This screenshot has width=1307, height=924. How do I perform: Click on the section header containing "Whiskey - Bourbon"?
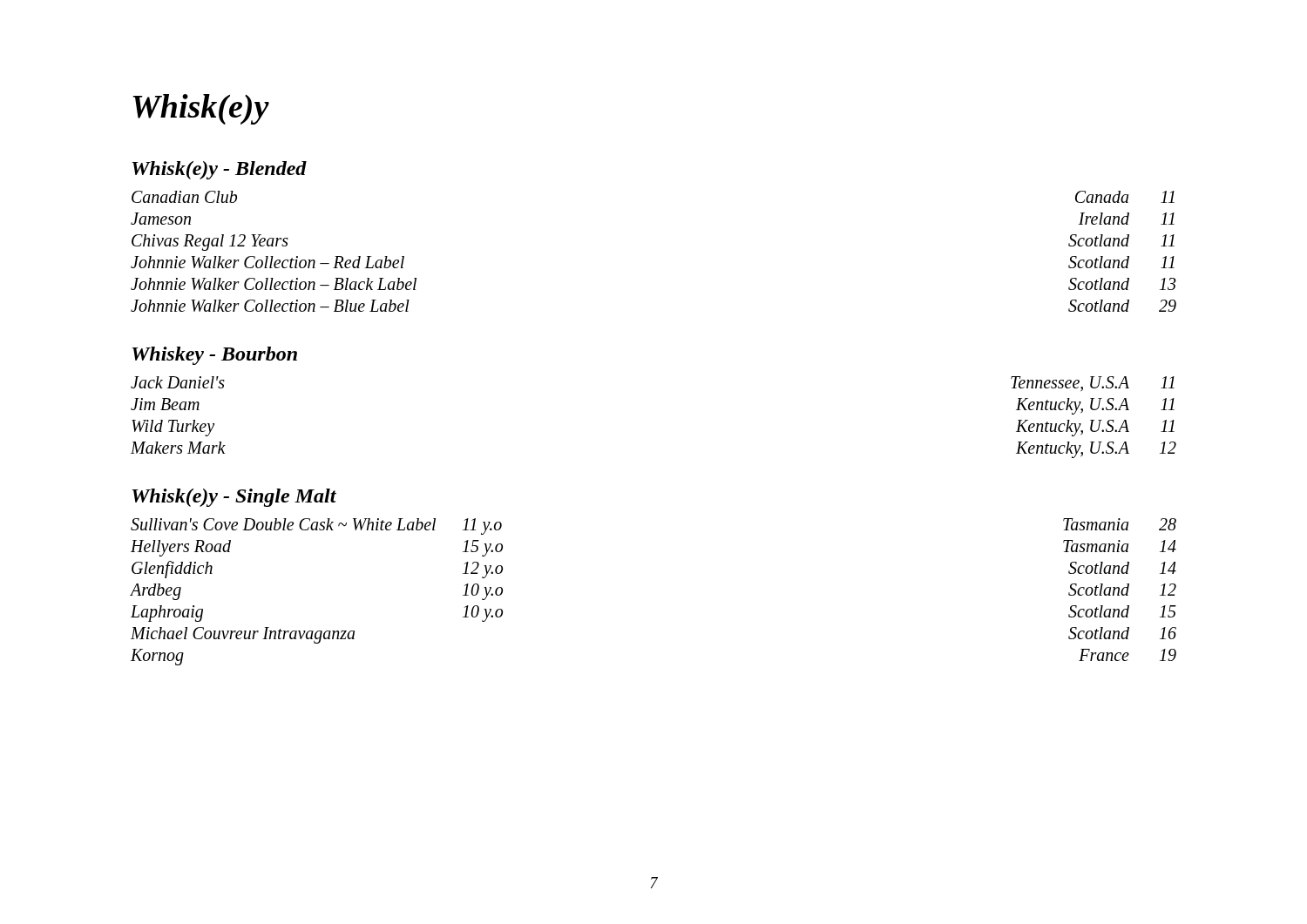pyautogui.click(x=214, y=354)
